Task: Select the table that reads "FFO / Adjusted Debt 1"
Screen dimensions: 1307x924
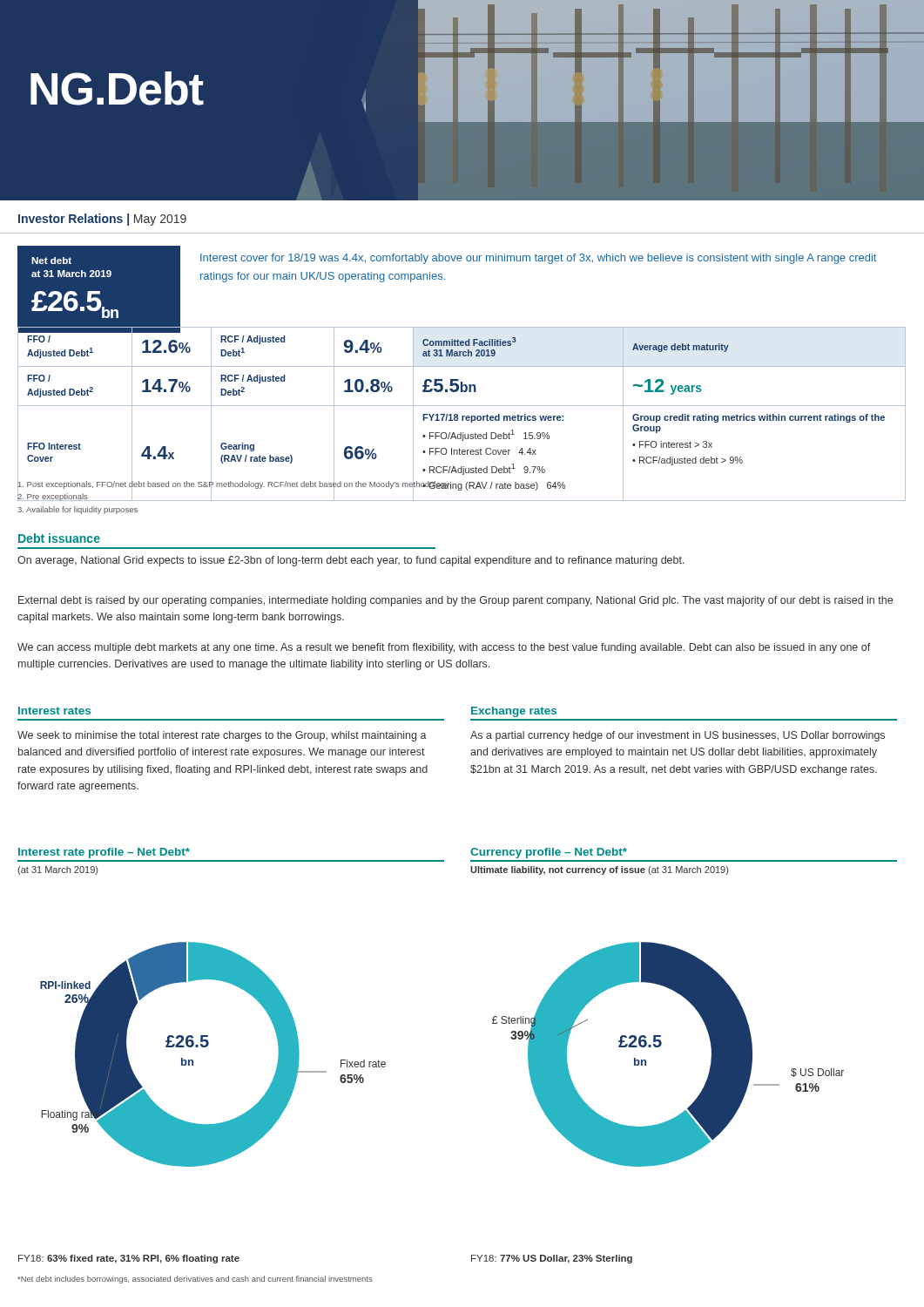Action: tap(462, 414)
